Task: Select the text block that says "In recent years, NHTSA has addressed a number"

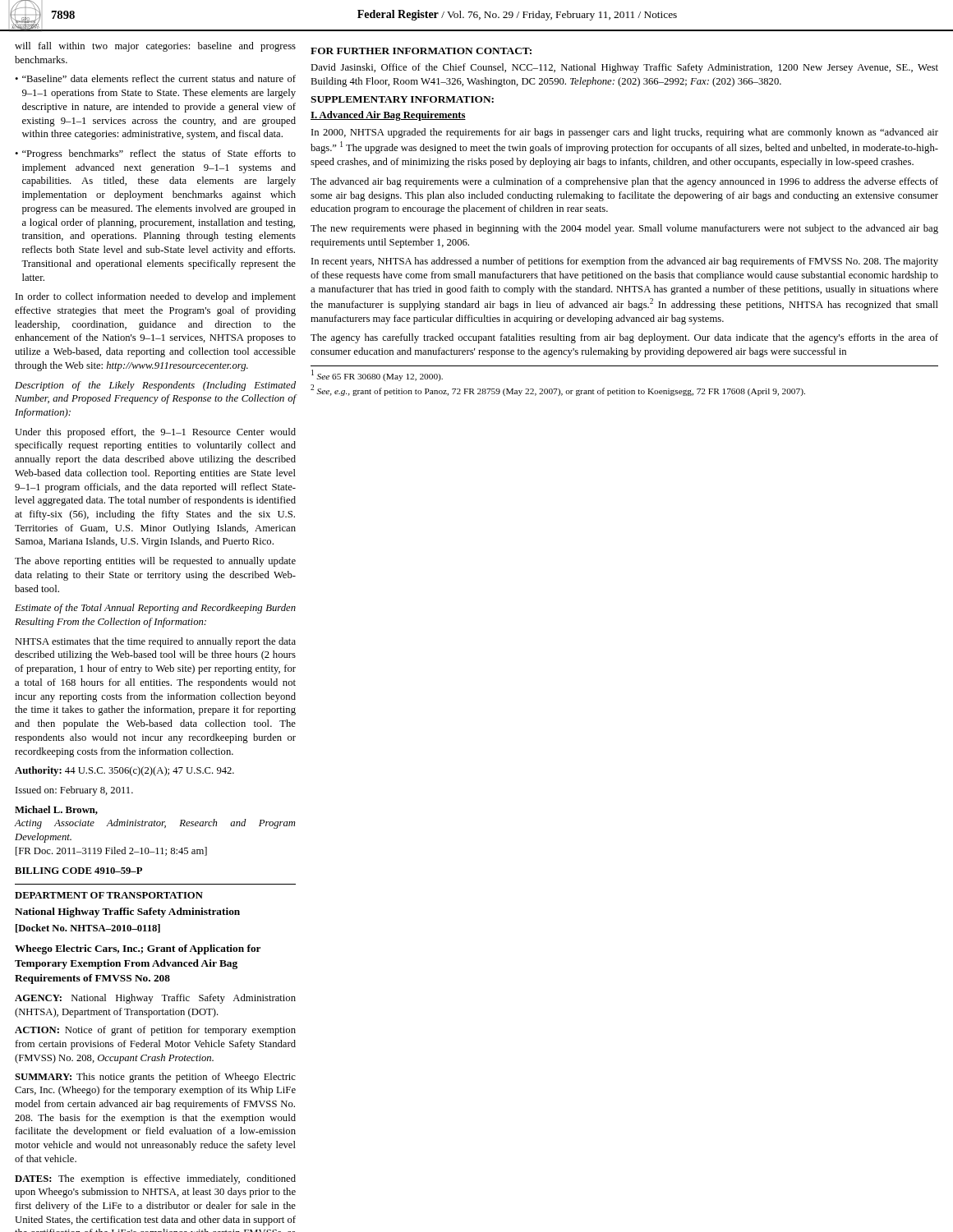Action: click(624, 290)
